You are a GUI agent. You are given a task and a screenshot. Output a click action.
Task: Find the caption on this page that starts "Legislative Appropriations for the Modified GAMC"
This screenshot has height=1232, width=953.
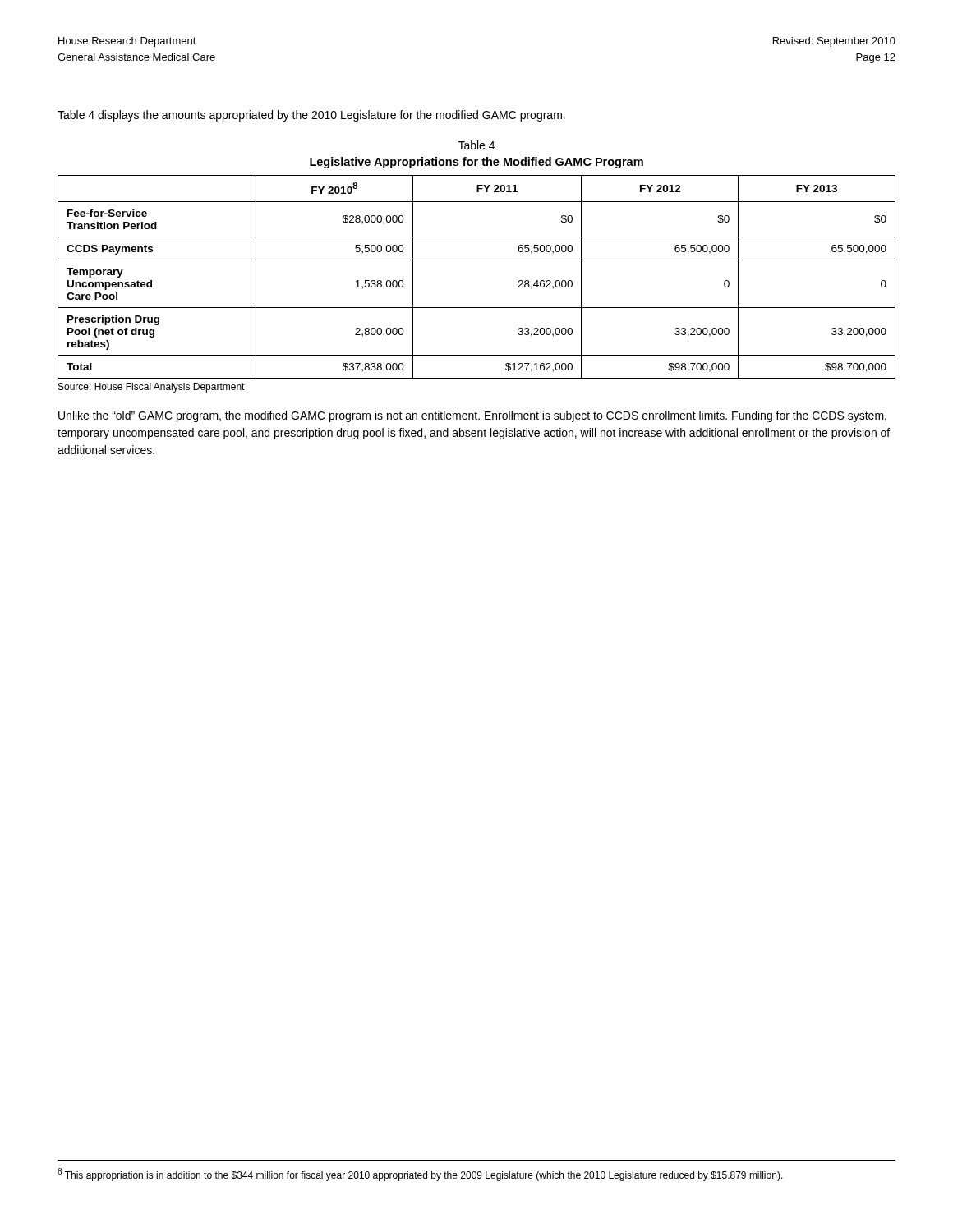point(476,162)
